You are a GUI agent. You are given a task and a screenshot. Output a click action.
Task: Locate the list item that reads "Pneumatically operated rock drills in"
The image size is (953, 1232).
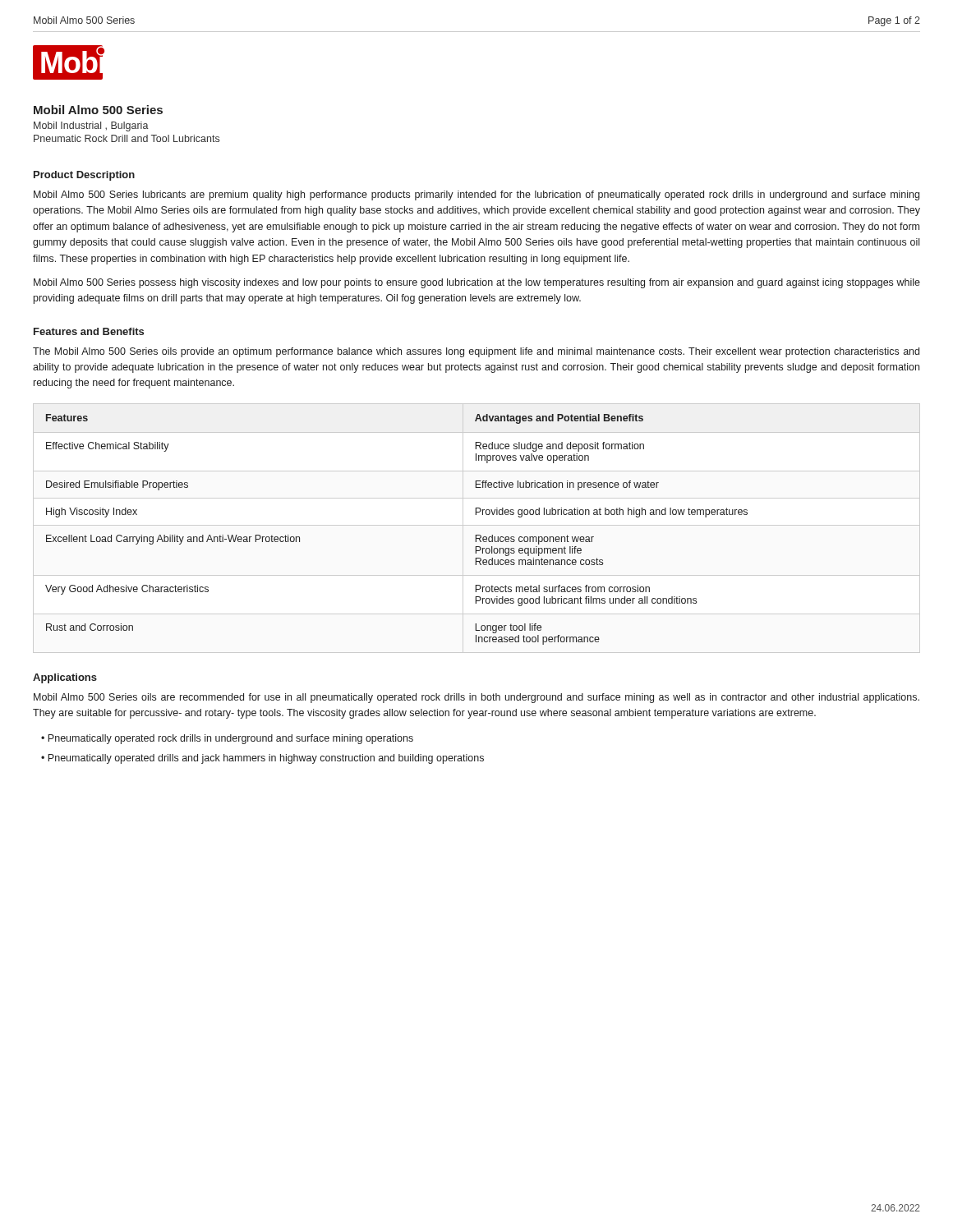pyautogui.click(x=230, y=738)
